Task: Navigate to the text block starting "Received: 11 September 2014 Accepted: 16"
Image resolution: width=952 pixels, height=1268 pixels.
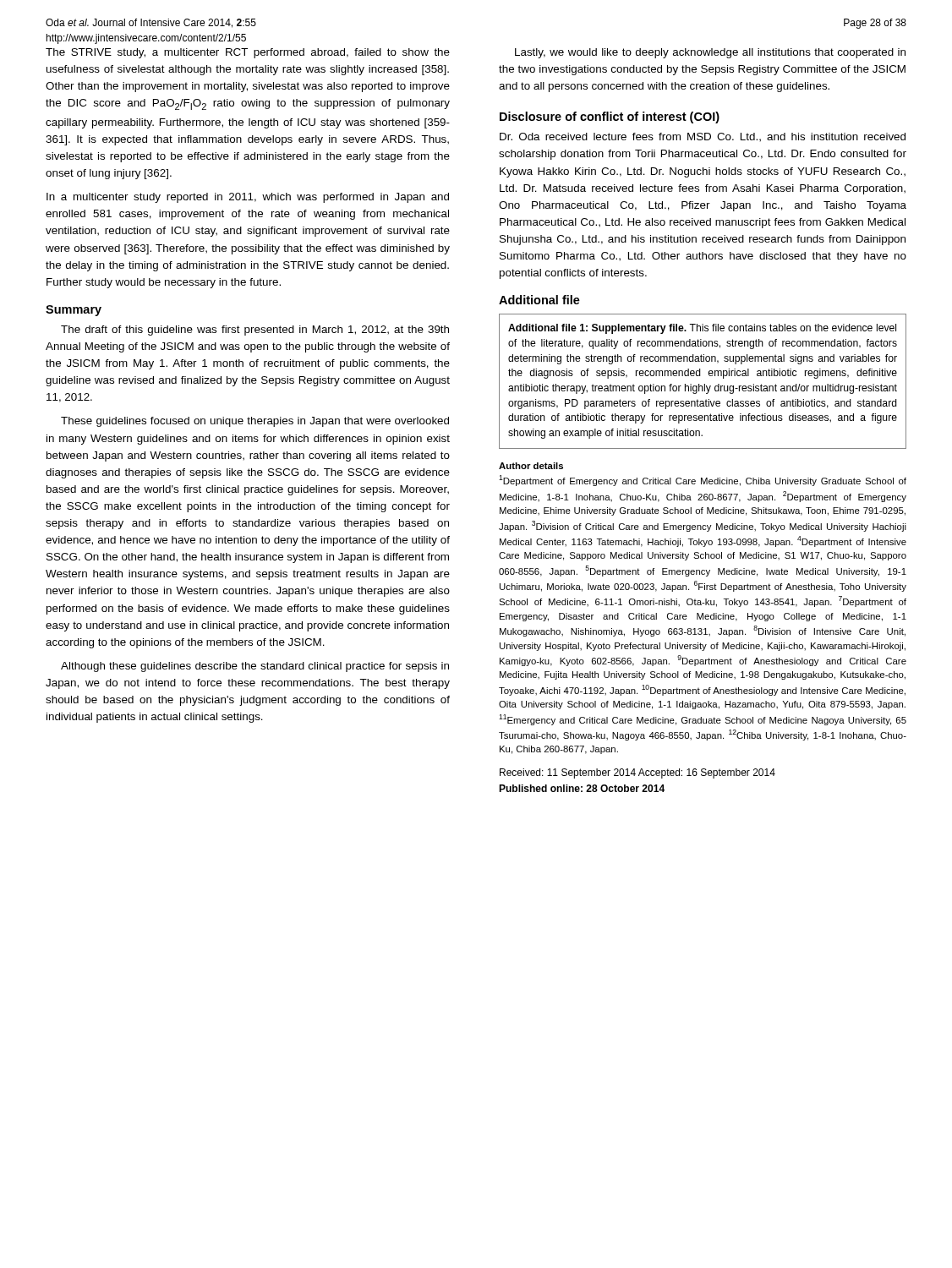Action: (637, 781)
